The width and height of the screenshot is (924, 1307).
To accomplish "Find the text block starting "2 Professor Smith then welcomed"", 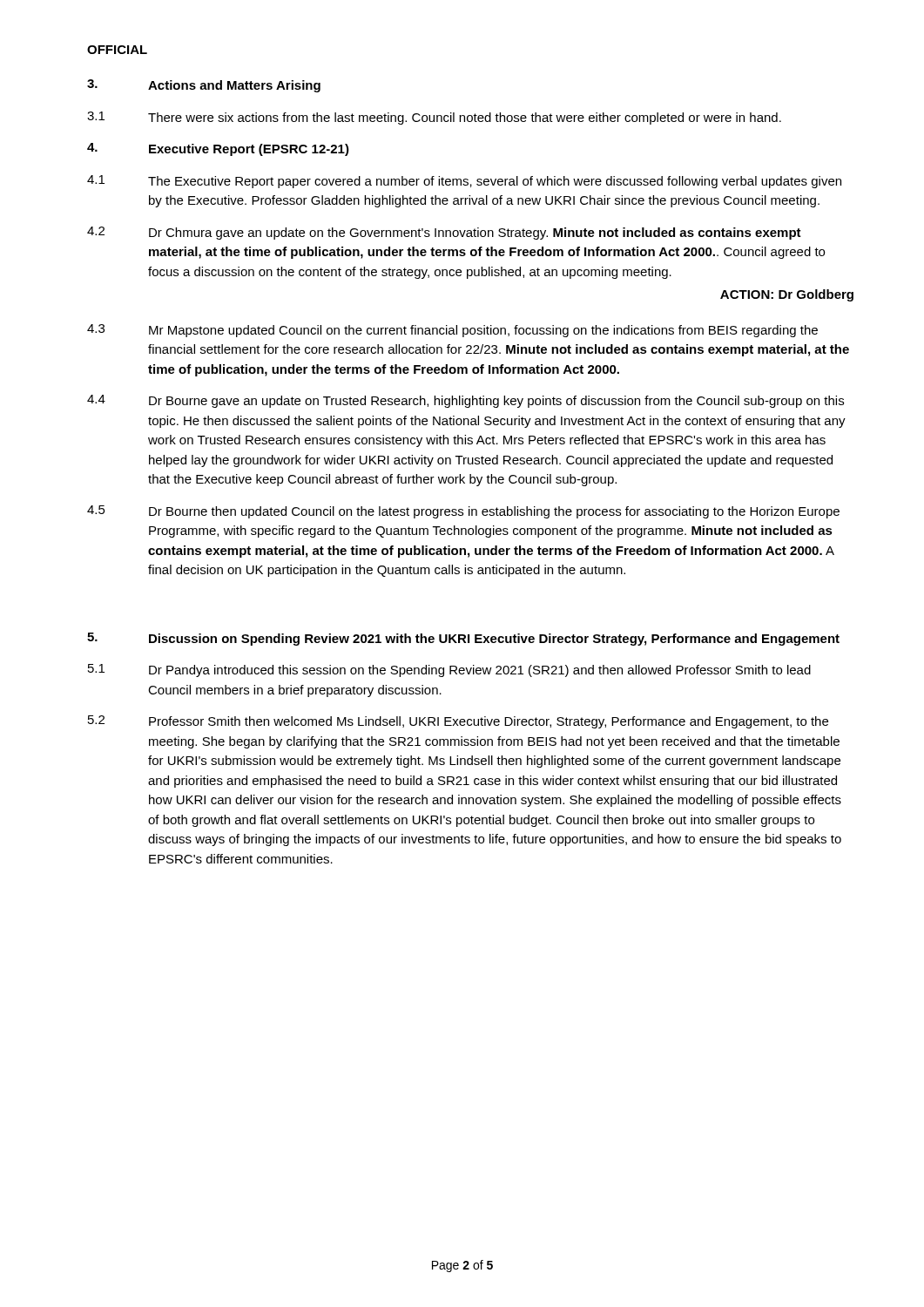I will click(x=471, y=790).
